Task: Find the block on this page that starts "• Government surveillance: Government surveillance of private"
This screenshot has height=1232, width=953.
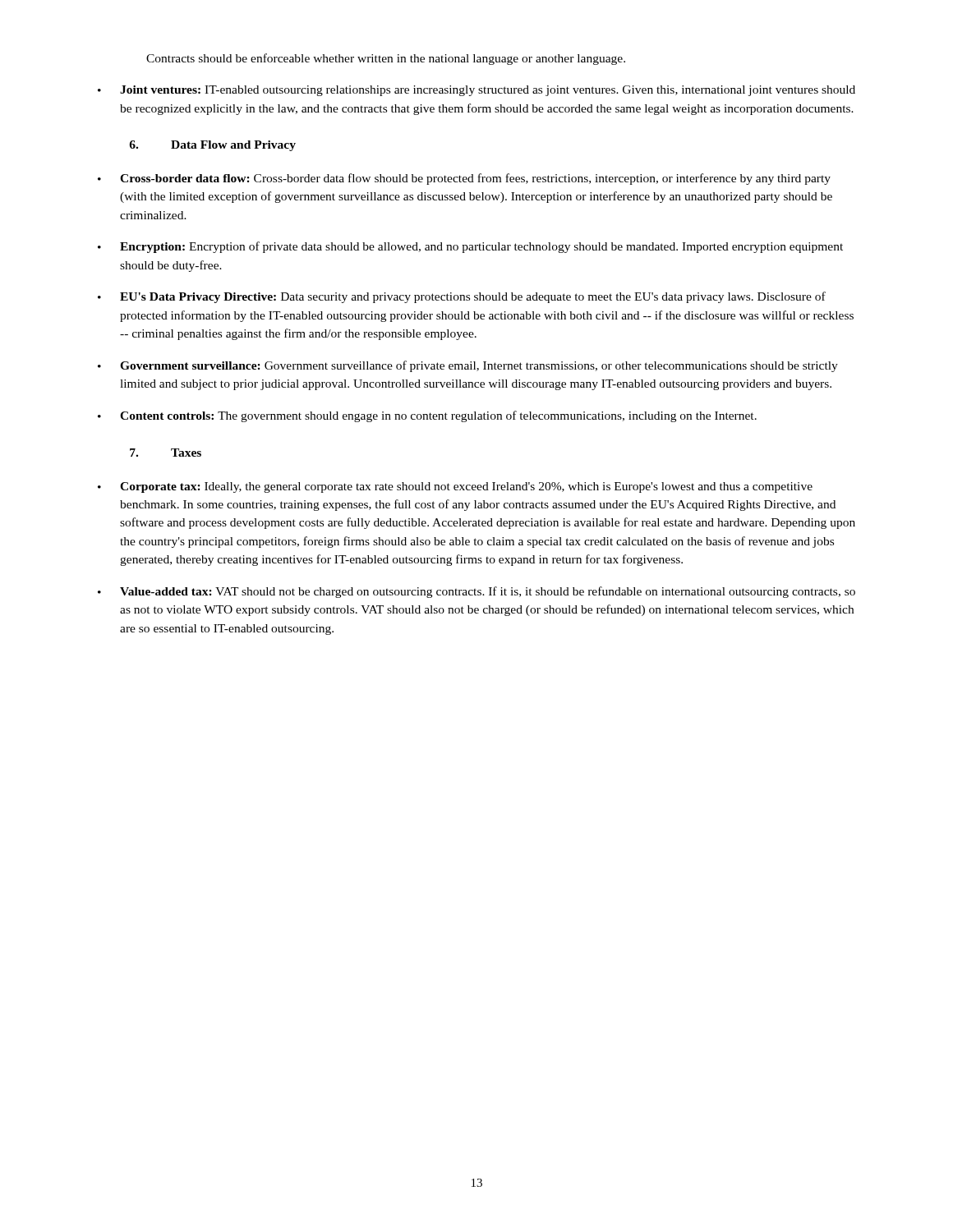Action: click(476, 375)
